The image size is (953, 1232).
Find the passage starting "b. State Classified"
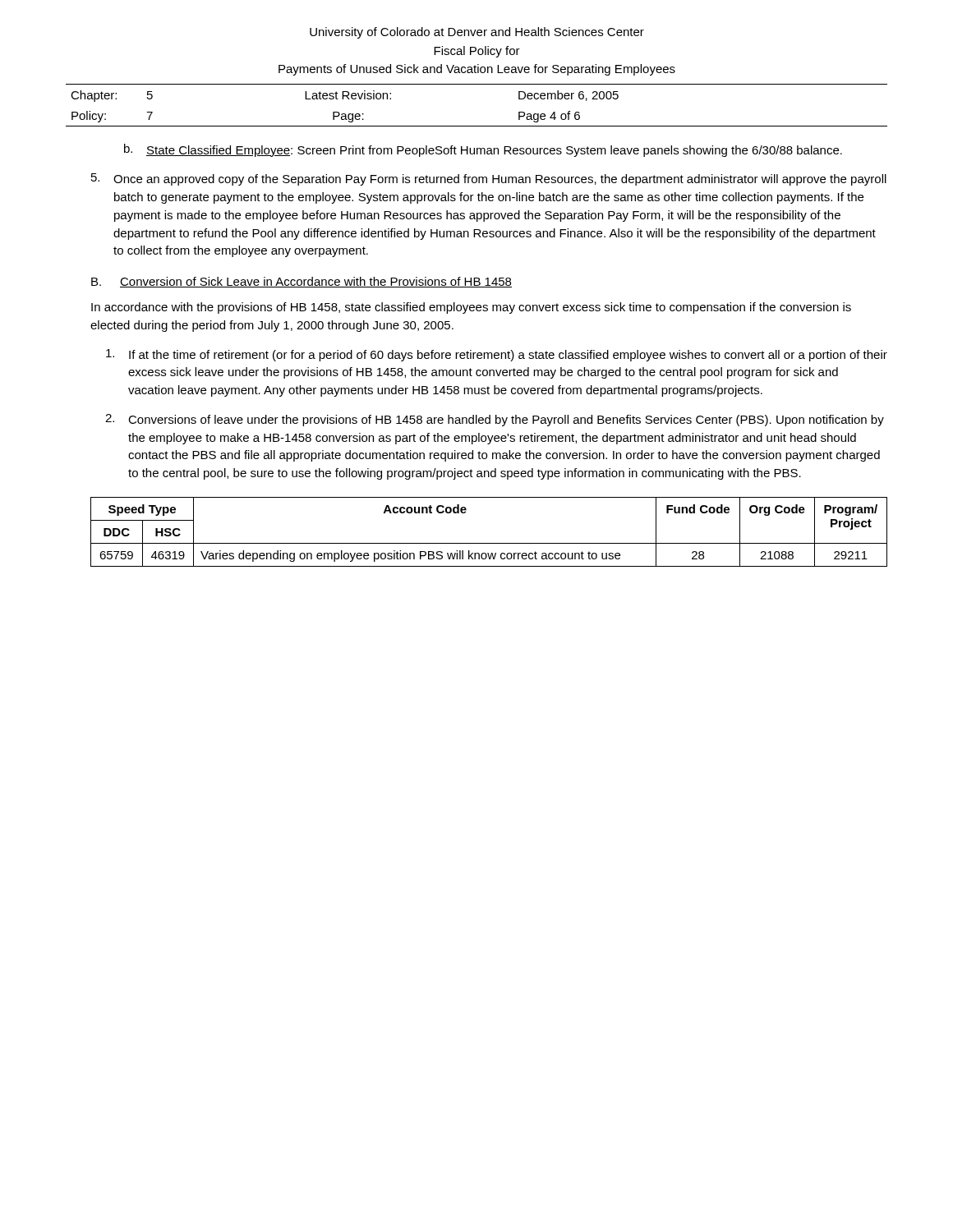pos(505,150)
